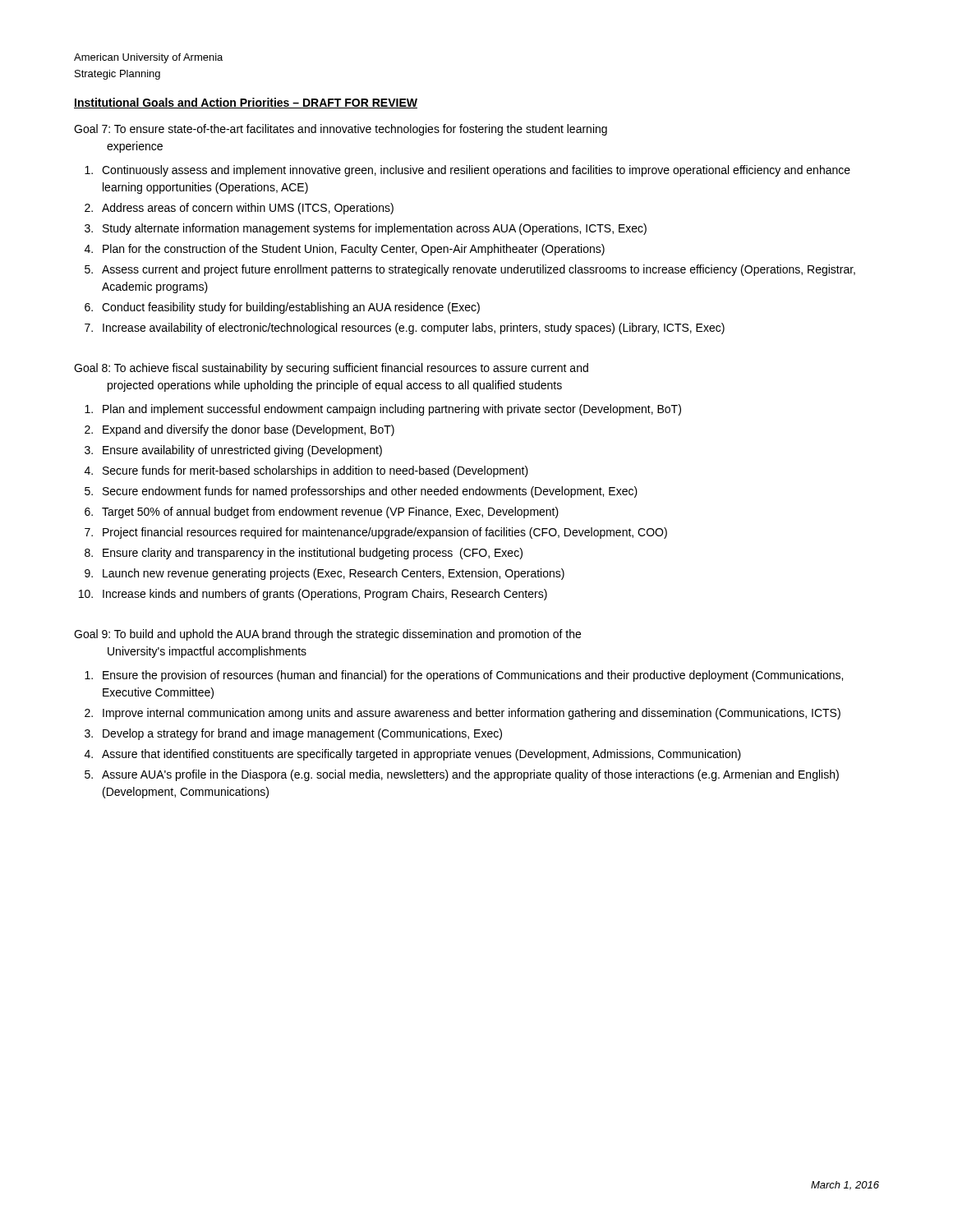Point to the text block starting "Study alternate information management systems for"
Viewport: 953px width, 1232px height.
coord(375,228)
